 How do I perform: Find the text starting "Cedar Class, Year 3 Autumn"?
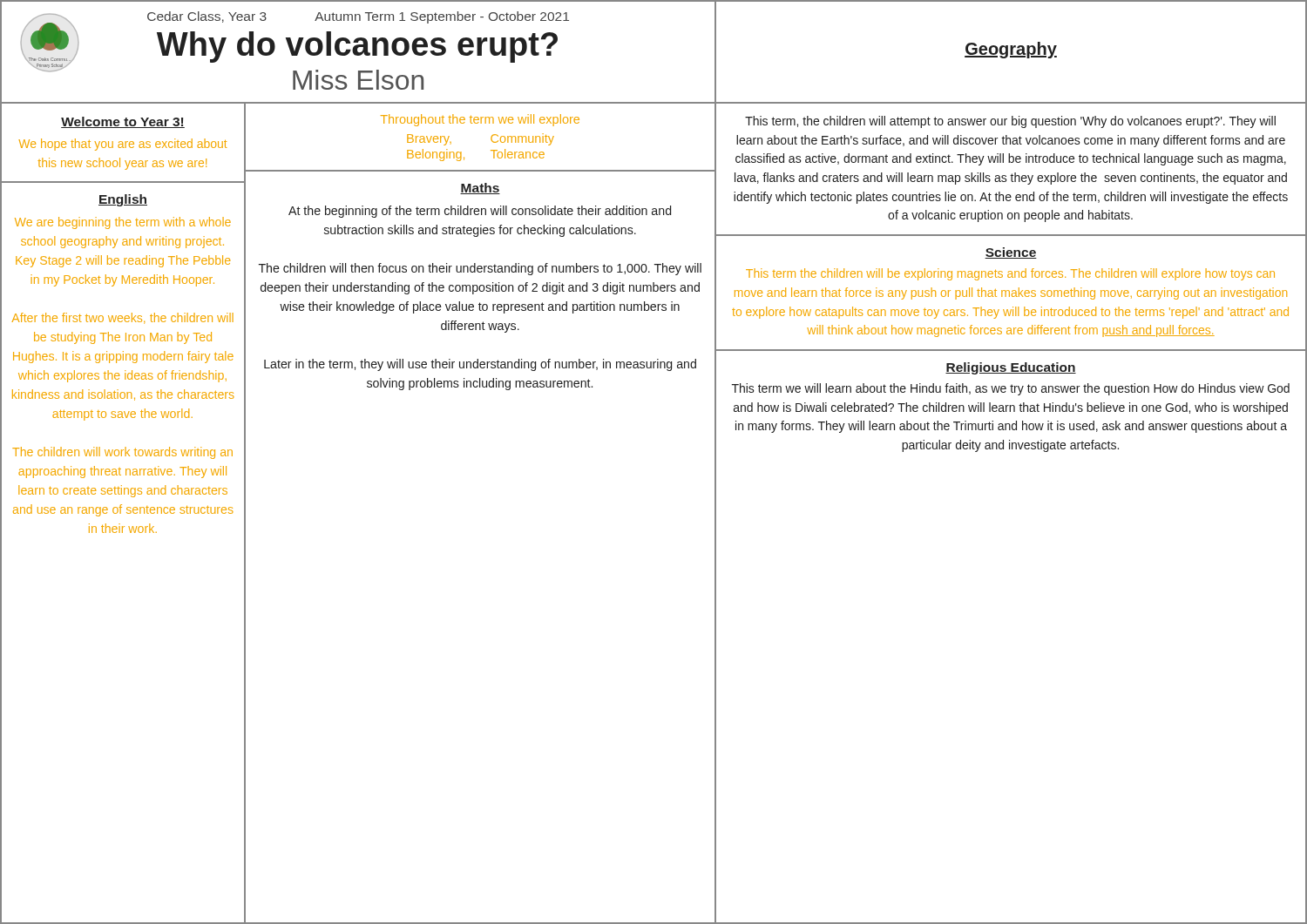(x=358, y=16)
